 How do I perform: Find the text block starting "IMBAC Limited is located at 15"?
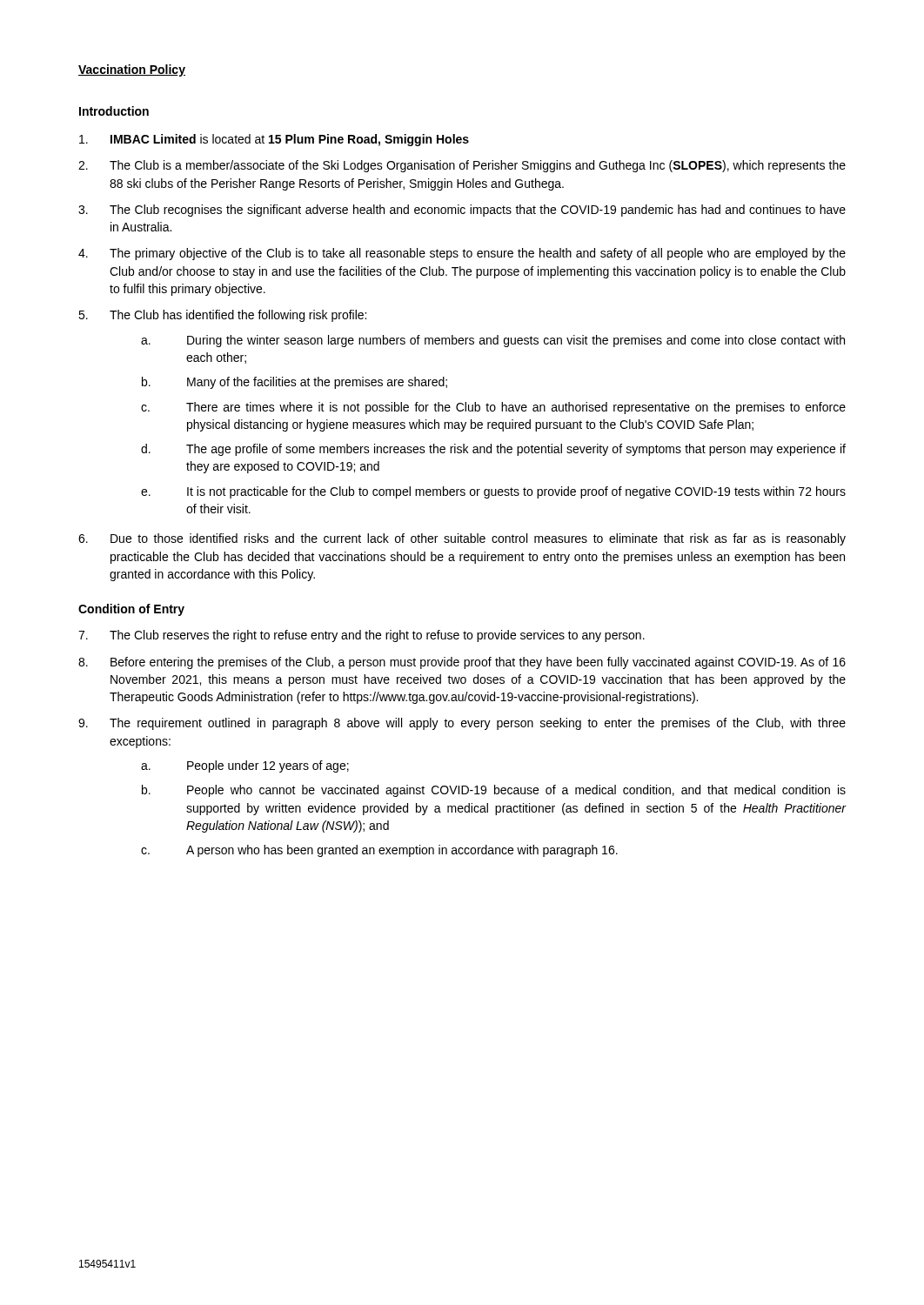tap(462, 139)
